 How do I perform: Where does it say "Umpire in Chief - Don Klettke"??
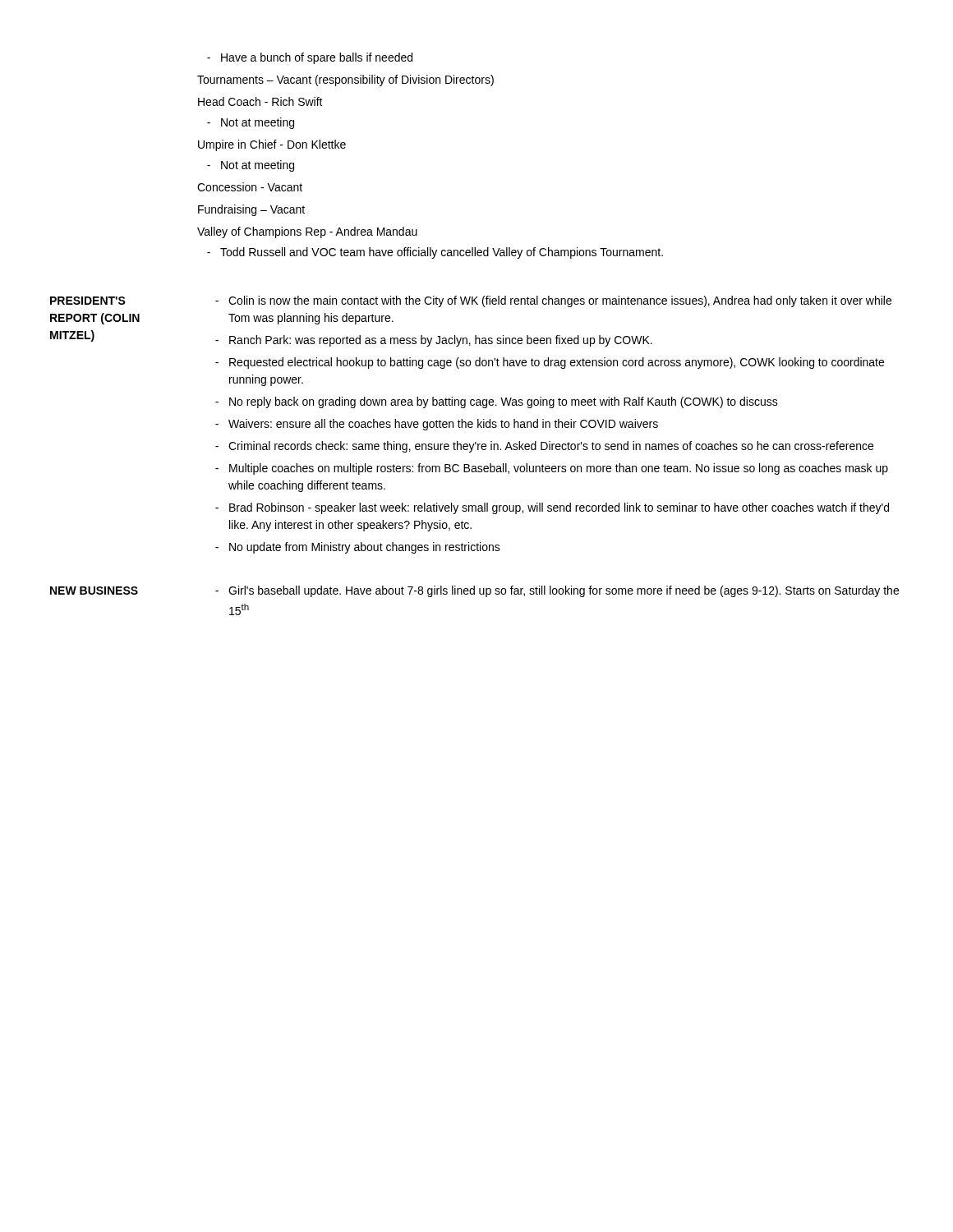click(272, 145)
